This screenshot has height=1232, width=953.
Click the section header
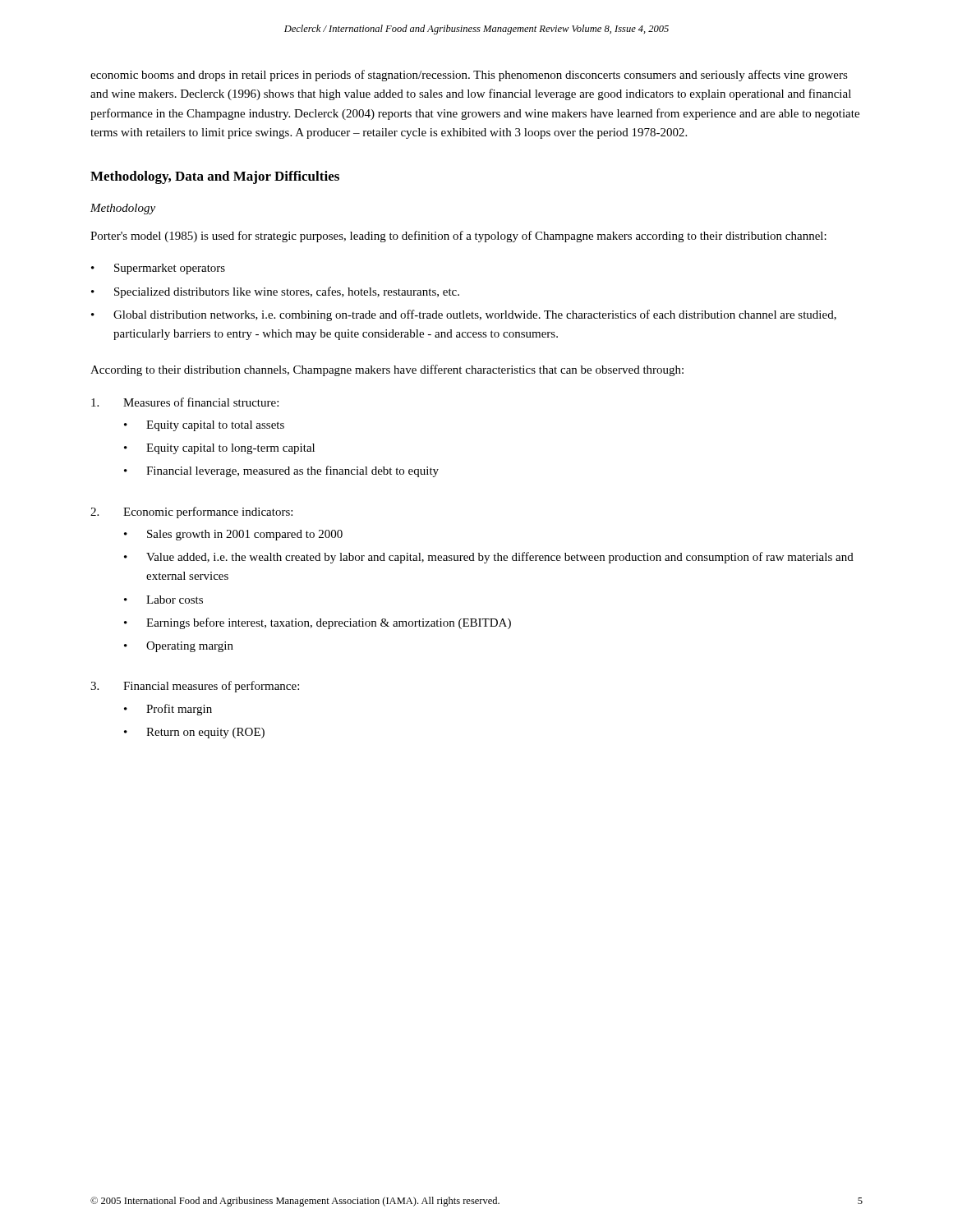click(215, 176)
